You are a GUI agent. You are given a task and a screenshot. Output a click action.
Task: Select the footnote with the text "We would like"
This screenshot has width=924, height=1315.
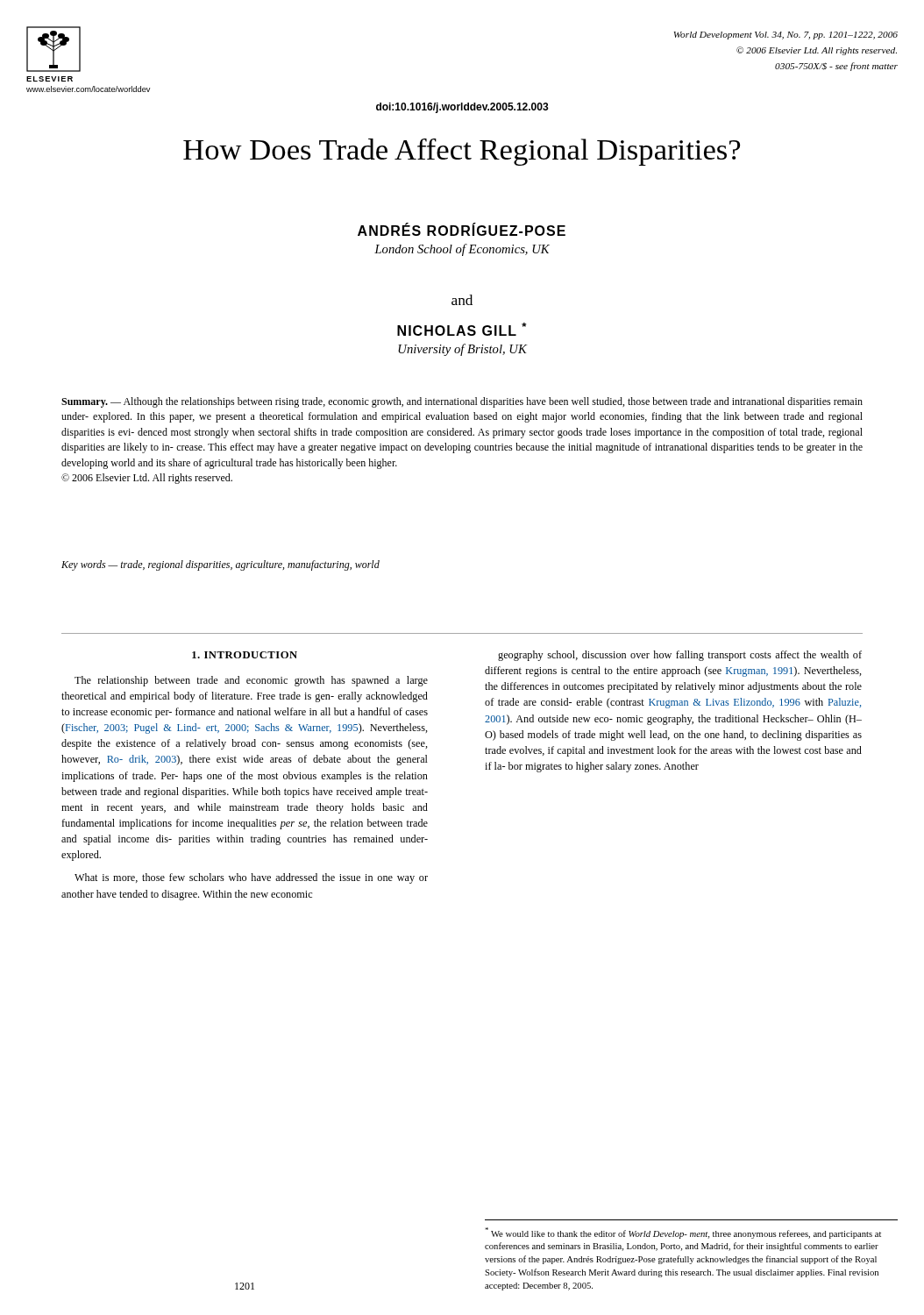pyautogui.click(x=683, y=1258)
